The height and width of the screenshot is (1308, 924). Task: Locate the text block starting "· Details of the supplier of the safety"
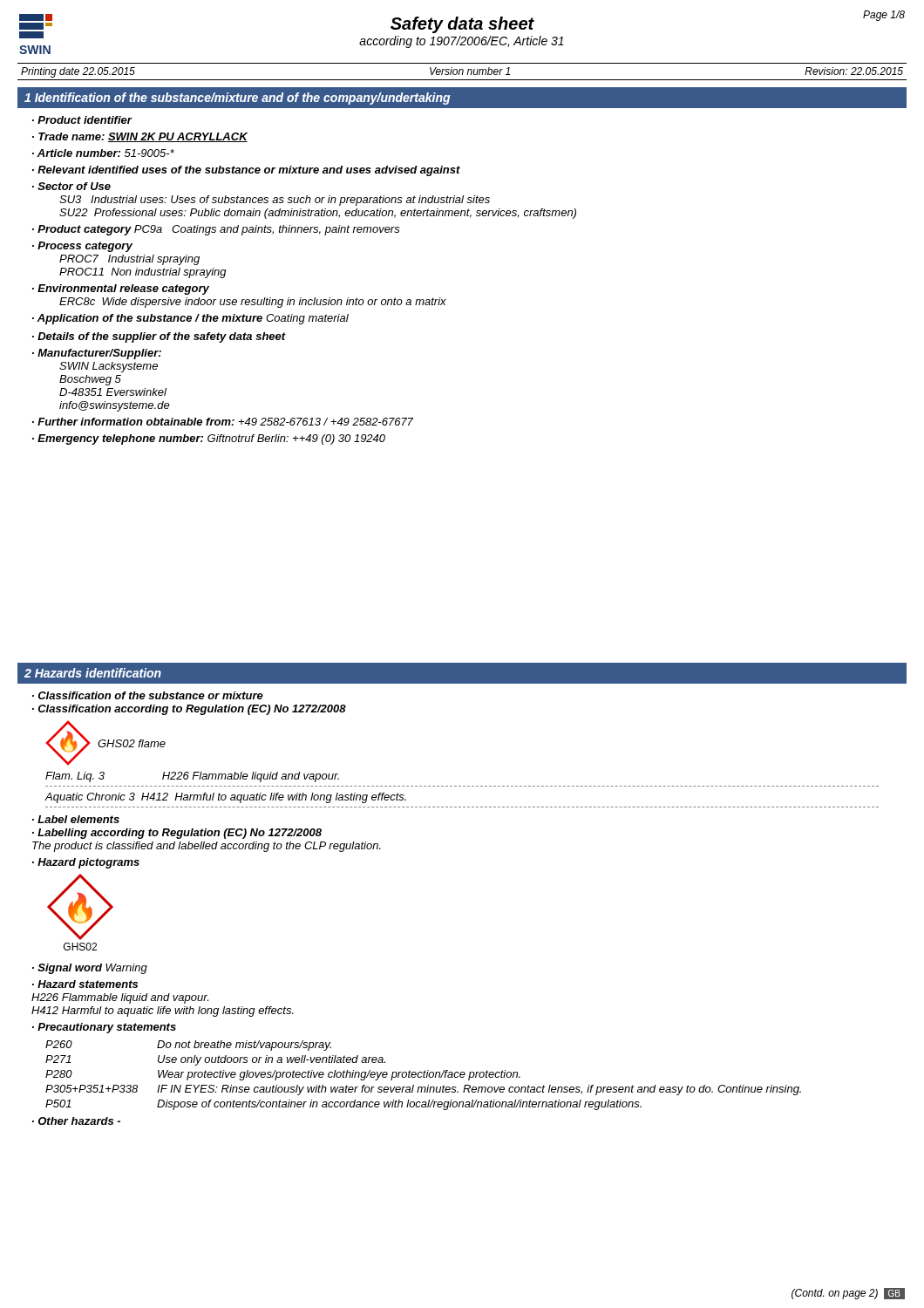[158, 336]
